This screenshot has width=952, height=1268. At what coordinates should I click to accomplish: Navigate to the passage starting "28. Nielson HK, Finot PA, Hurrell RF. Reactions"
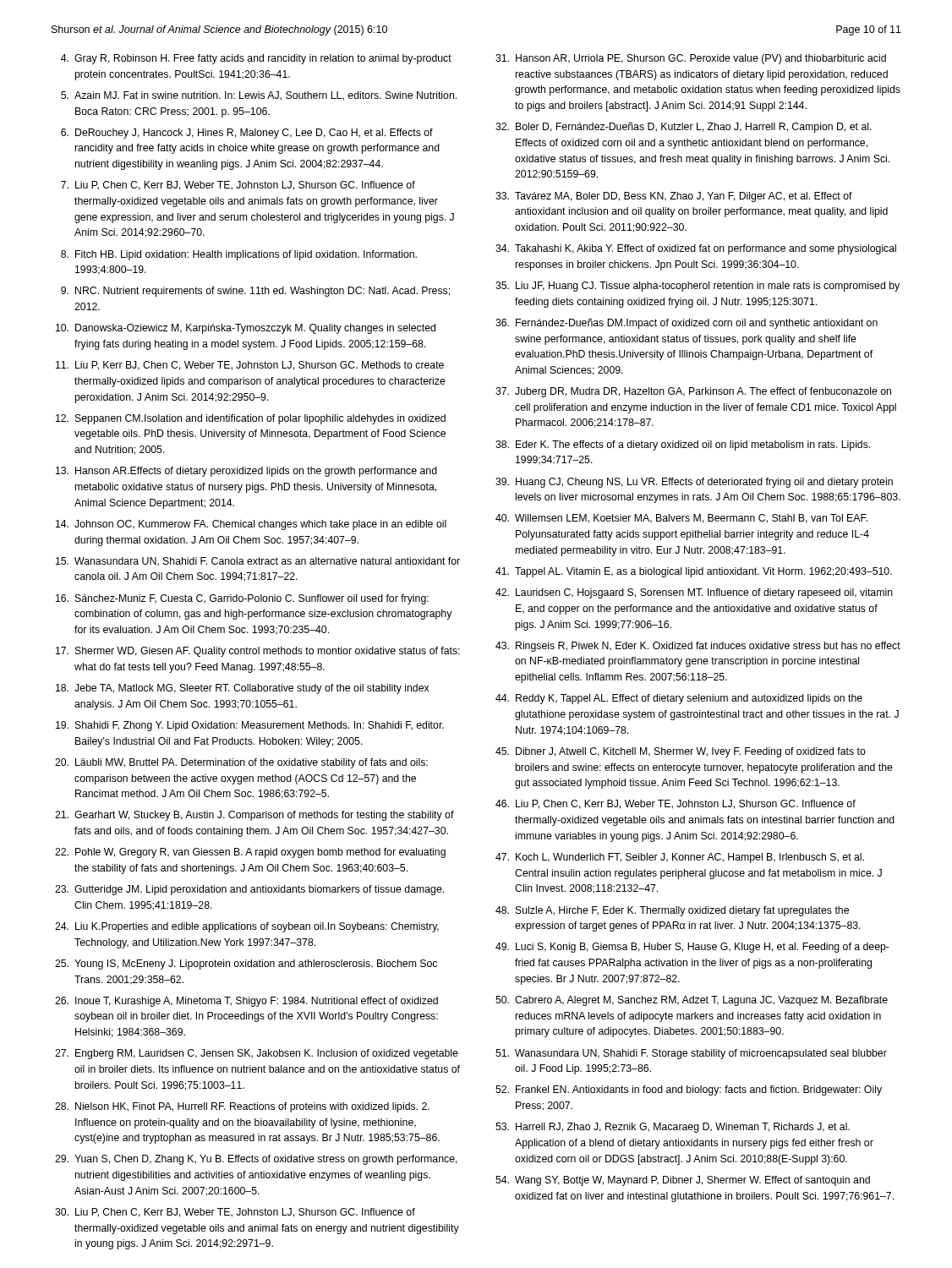[256, 1123]
